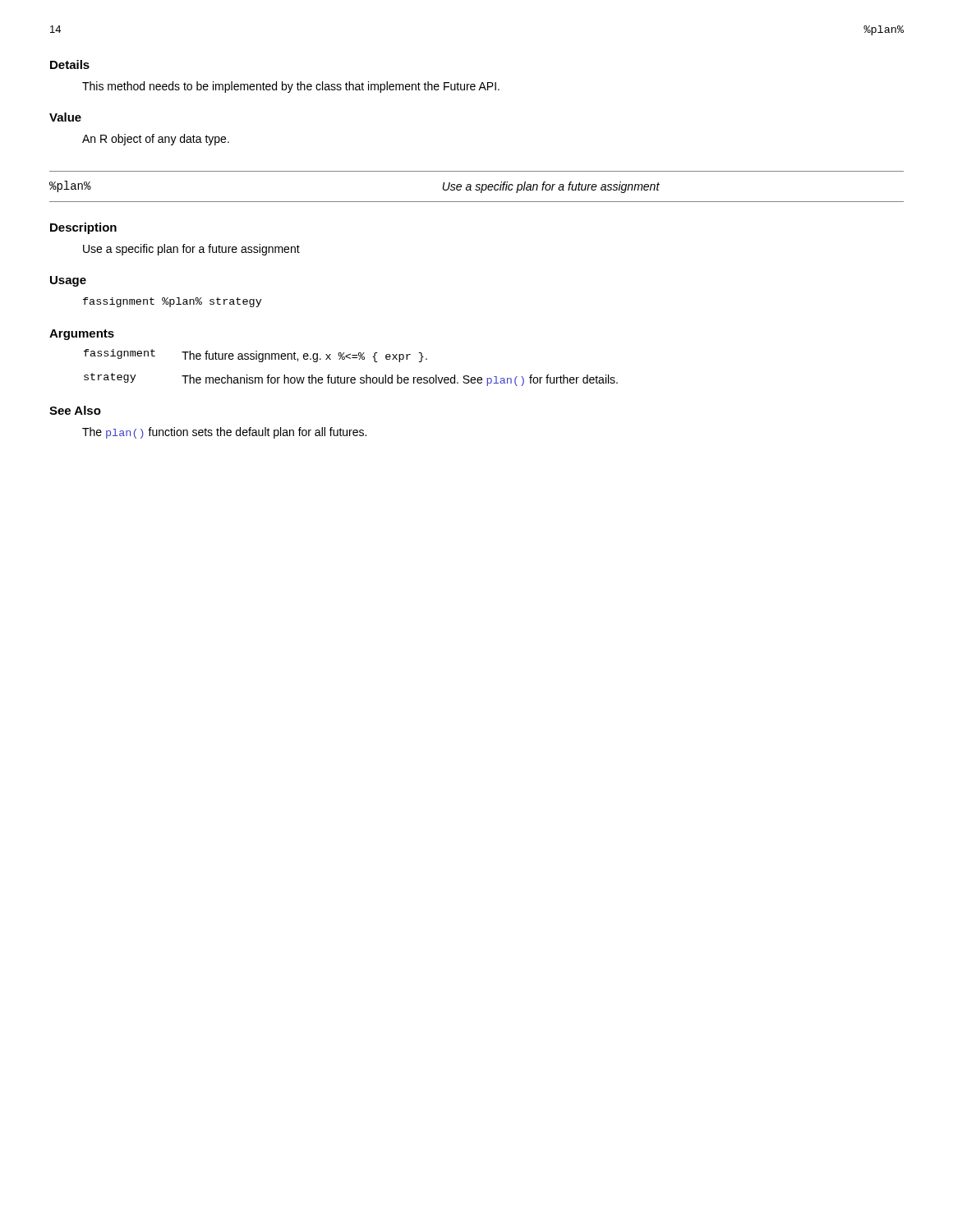Click on the text block containing "fassignment The future assignment, e.g. x %<=%"

(351, 368)
